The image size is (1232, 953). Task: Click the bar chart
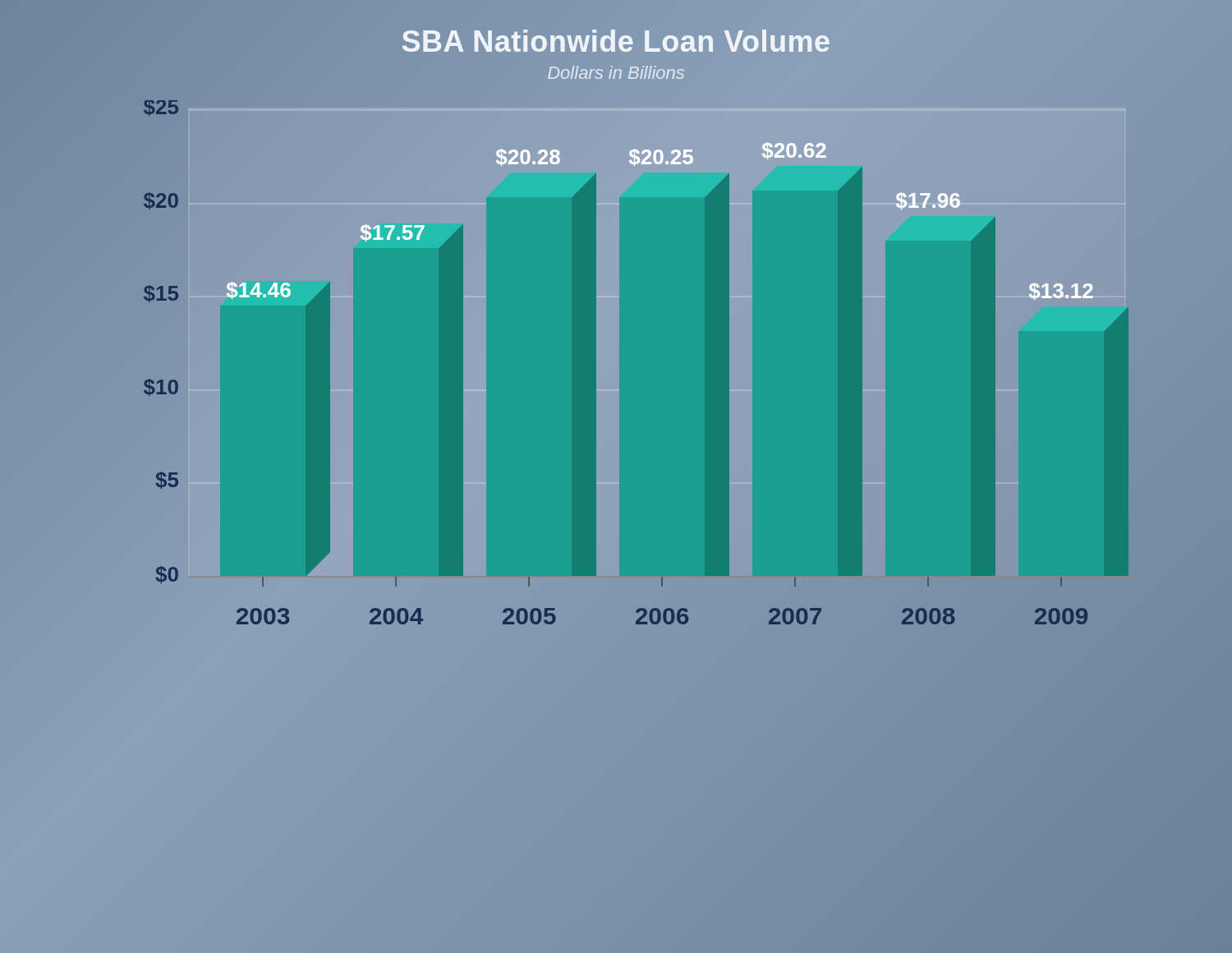tap(616, 353)
